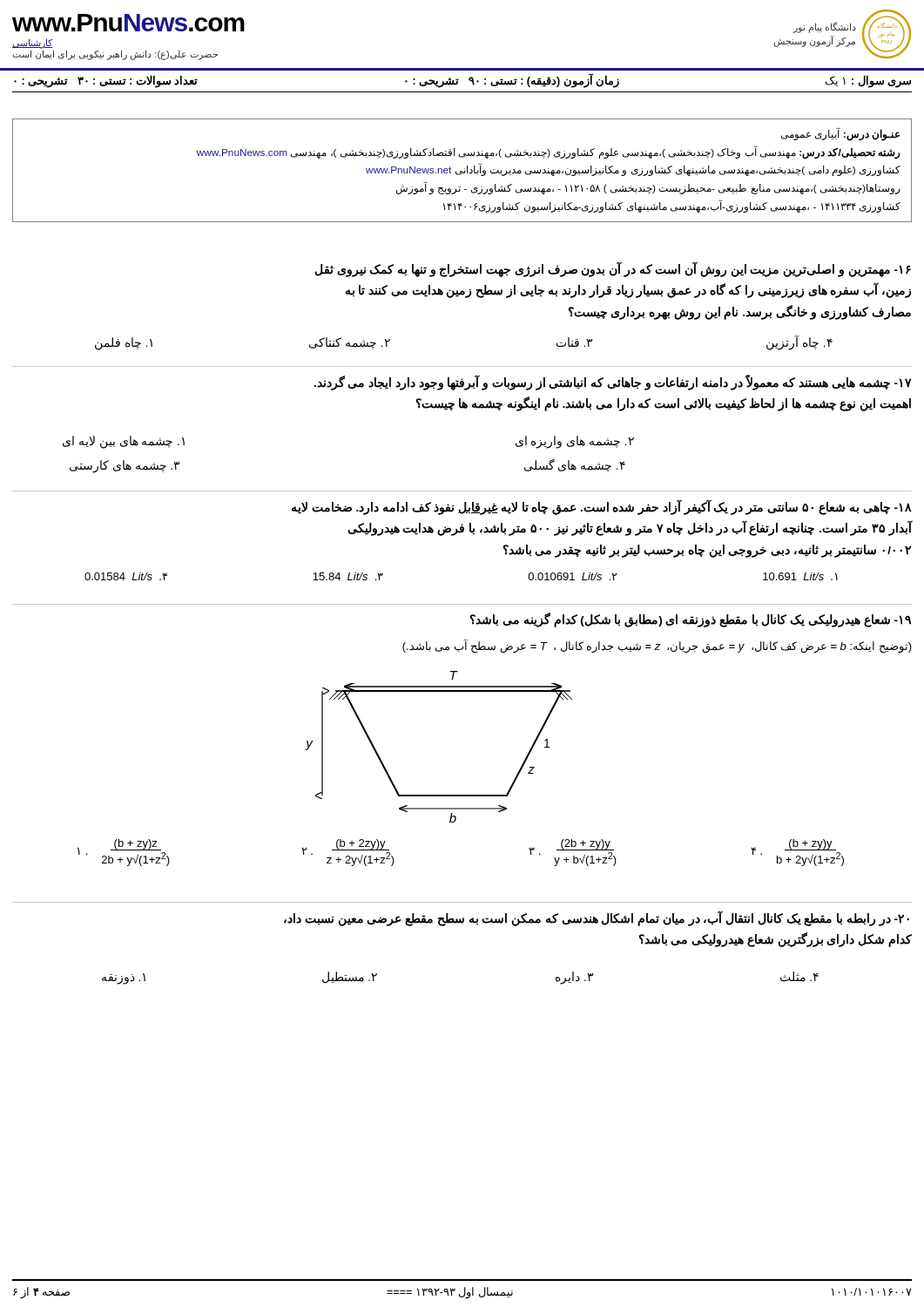
Task: Locate the block starting "۲۰- در رابطه با مقطع یک"
Action: click(x=598, y=929)
